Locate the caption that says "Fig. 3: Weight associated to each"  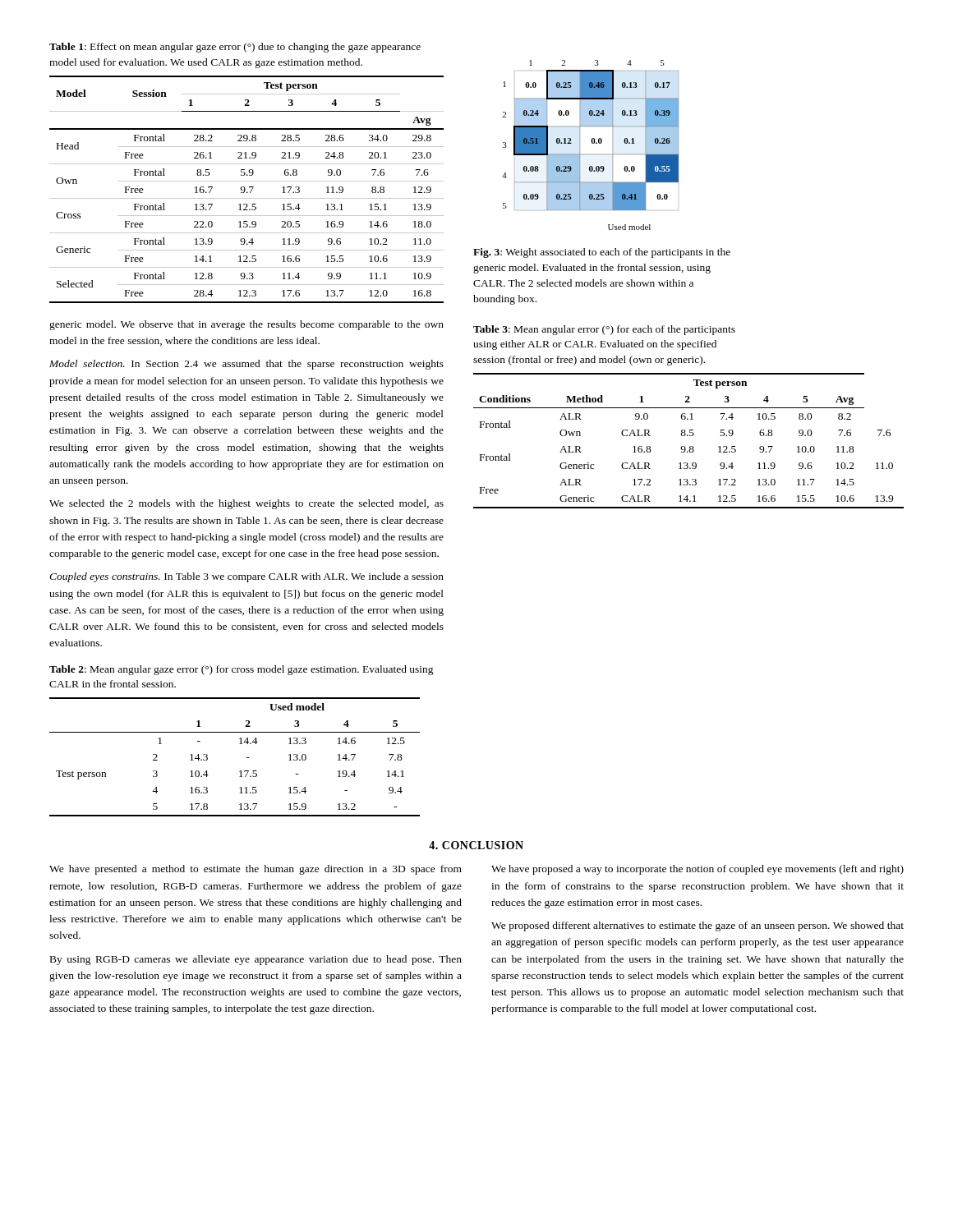[602, 275]
